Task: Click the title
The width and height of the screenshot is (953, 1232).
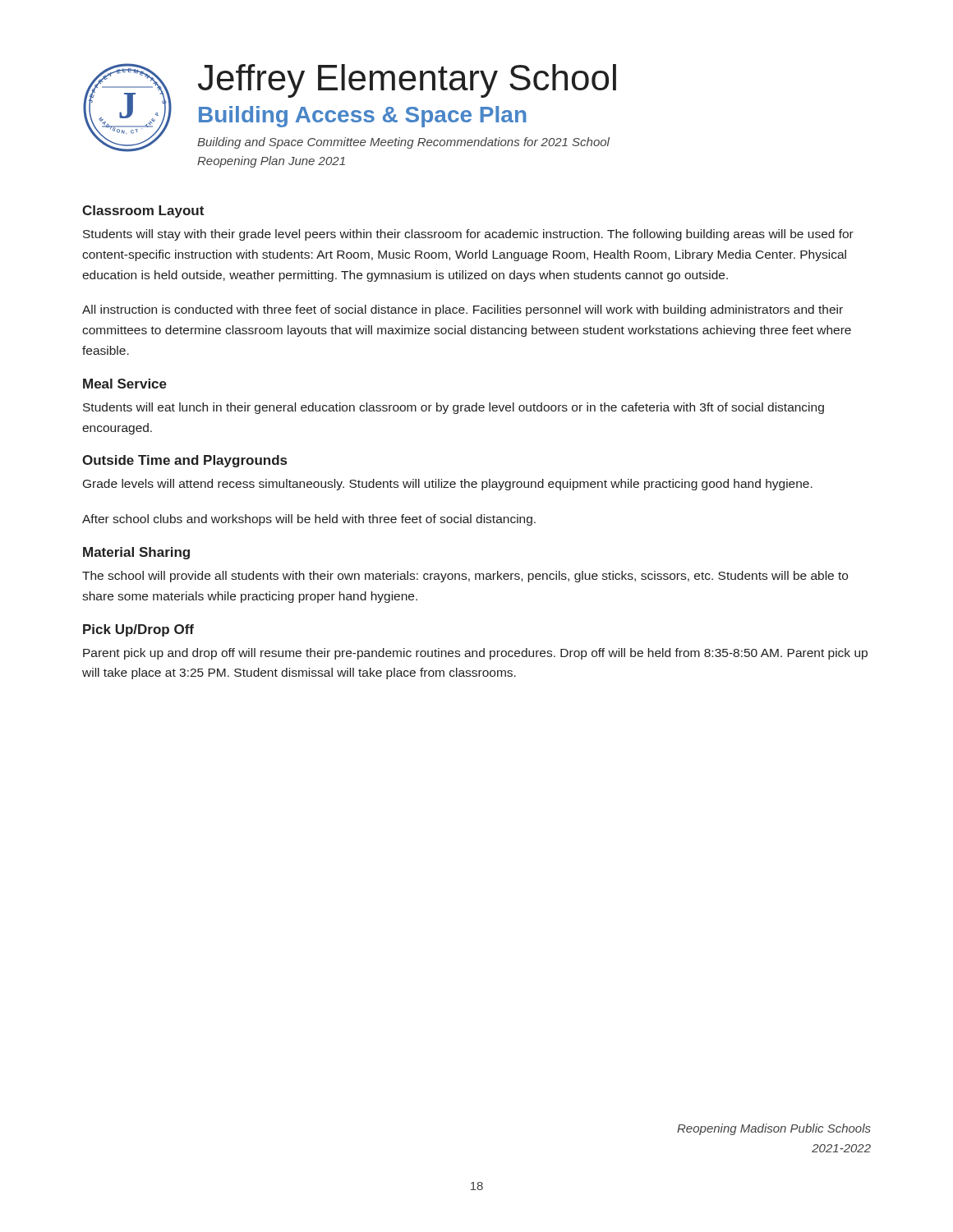Action: (534, 78)
